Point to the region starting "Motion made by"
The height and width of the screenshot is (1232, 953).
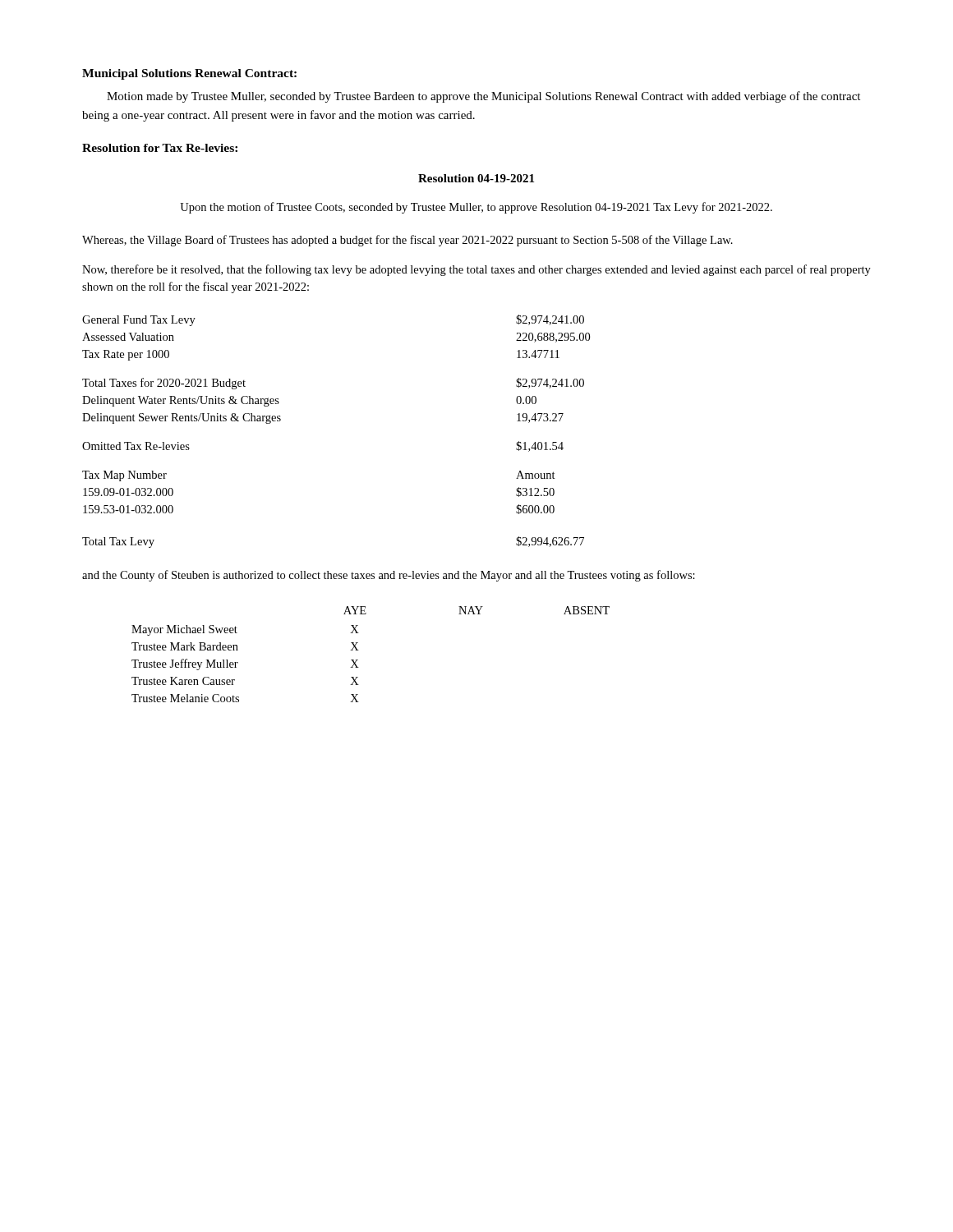pyautogui.click(x=471, y=105)
